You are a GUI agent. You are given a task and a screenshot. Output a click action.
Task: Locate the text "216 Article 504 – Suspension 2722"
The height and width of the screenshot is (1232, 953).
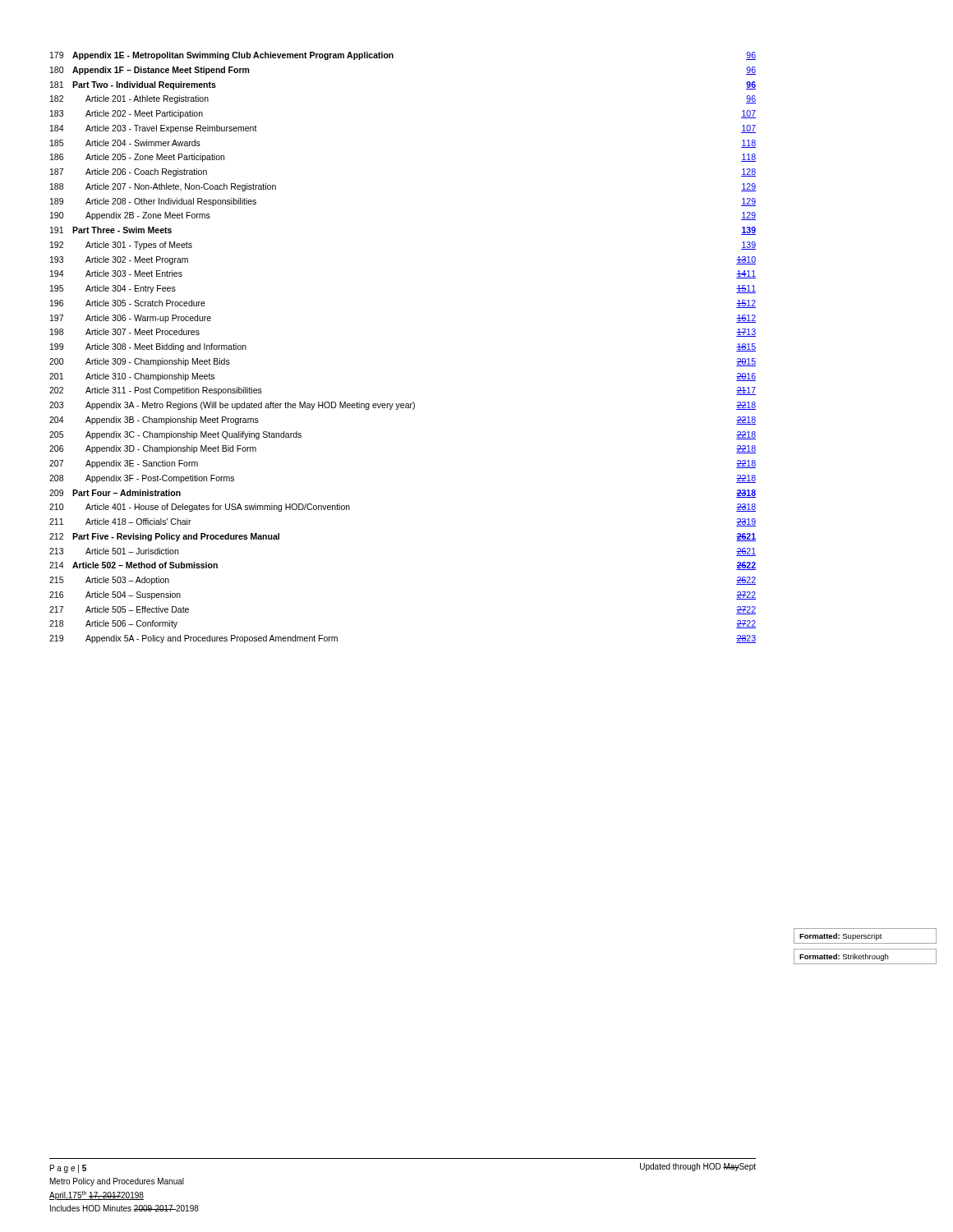pyautogui.click(x=138, y=595)
